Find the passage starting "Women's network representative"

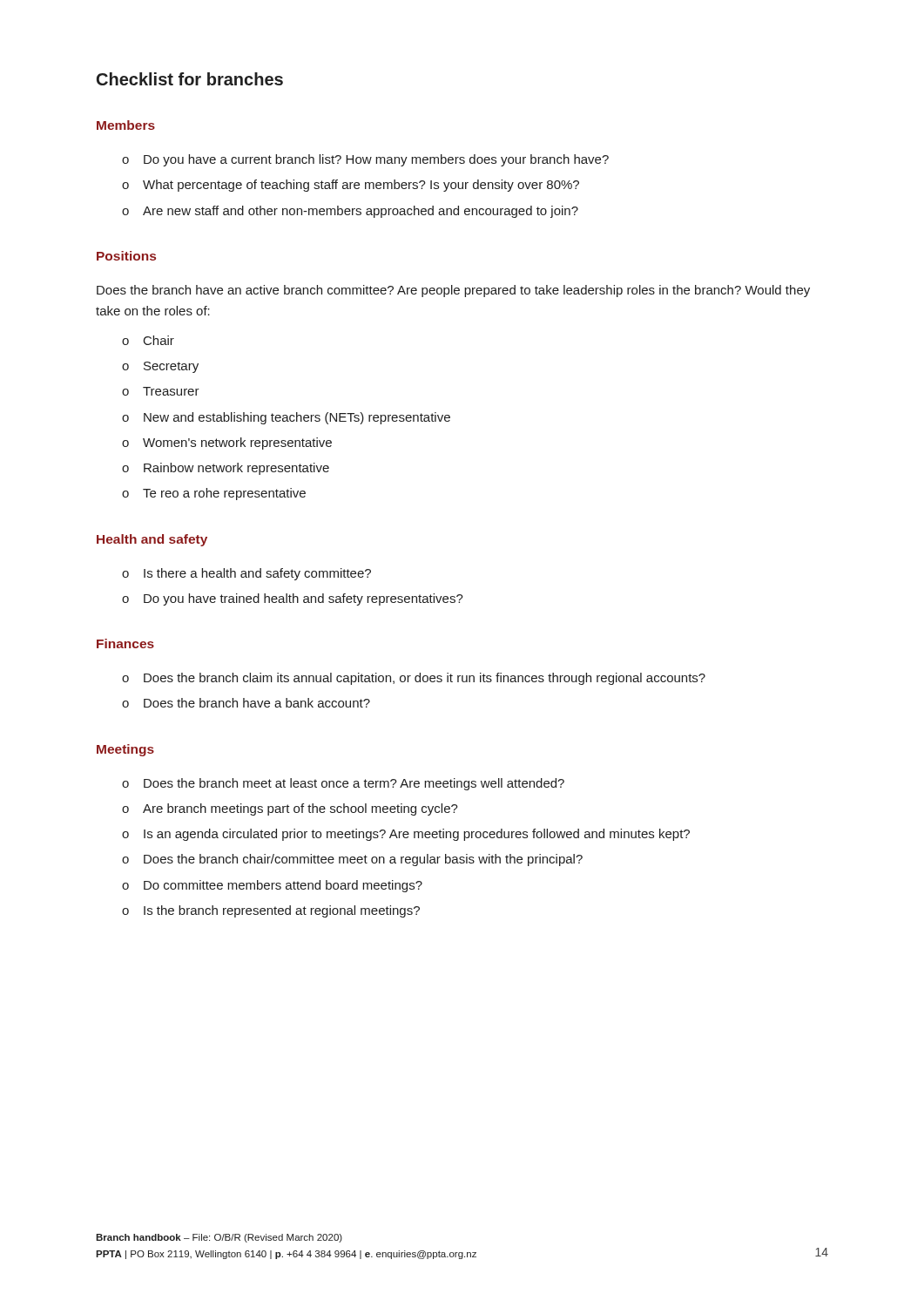pos(238,442)
